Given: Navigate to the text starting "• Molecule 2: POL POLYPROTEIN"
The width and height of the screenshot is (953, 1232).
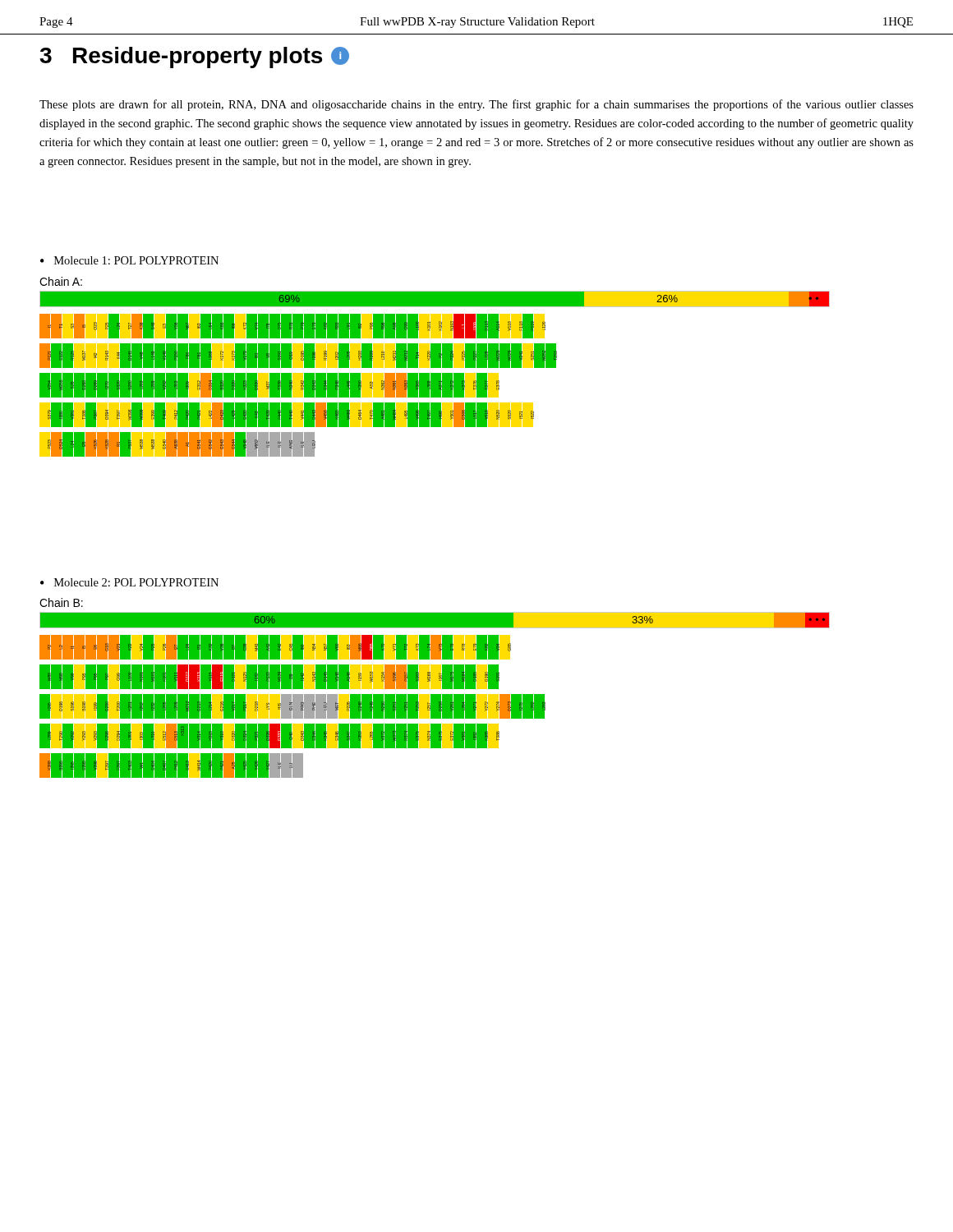Looking at the screenshot, I should 129,583.
